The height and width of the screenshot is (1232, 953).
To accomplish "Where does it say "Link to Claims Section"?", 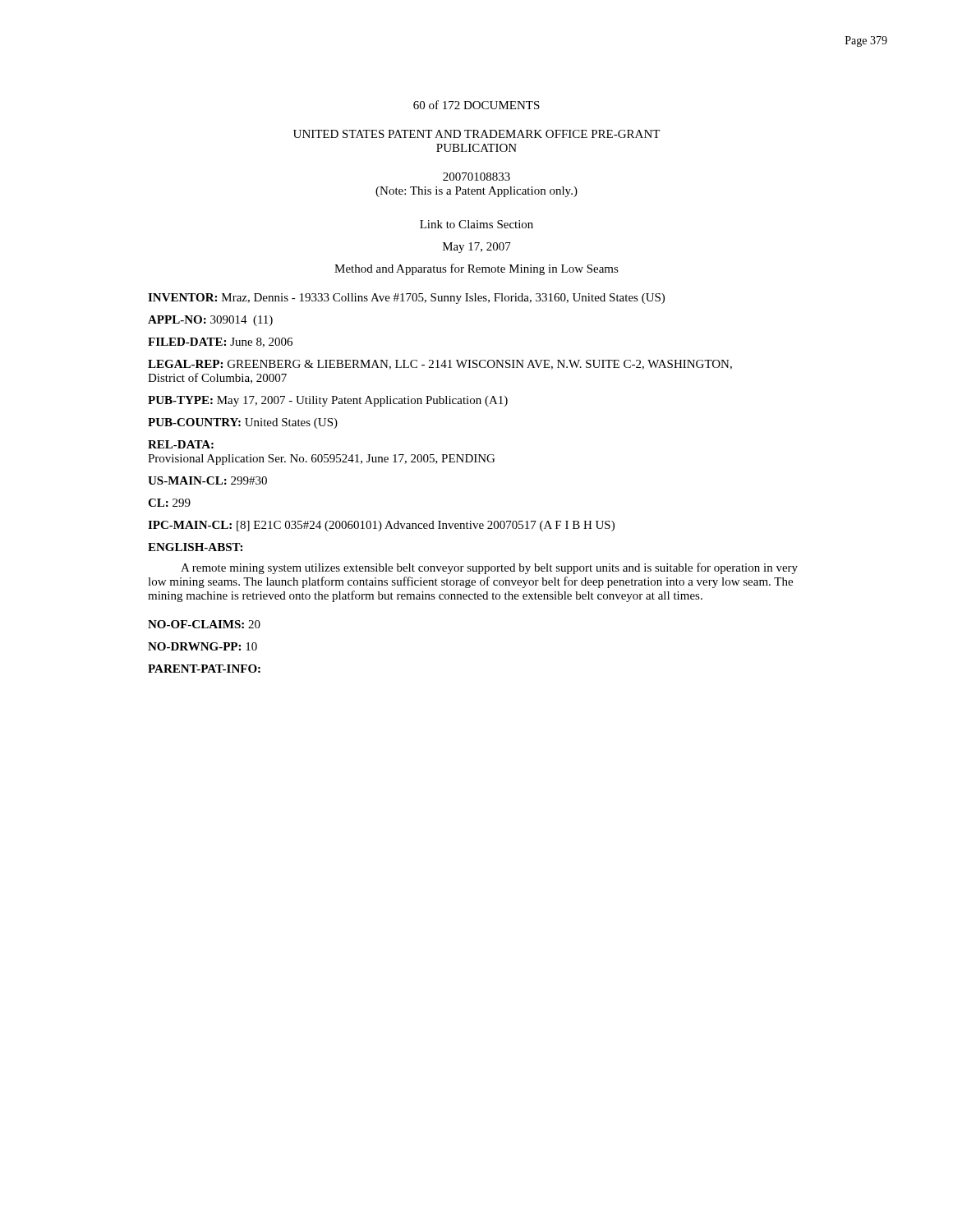I will coord(476,224).
